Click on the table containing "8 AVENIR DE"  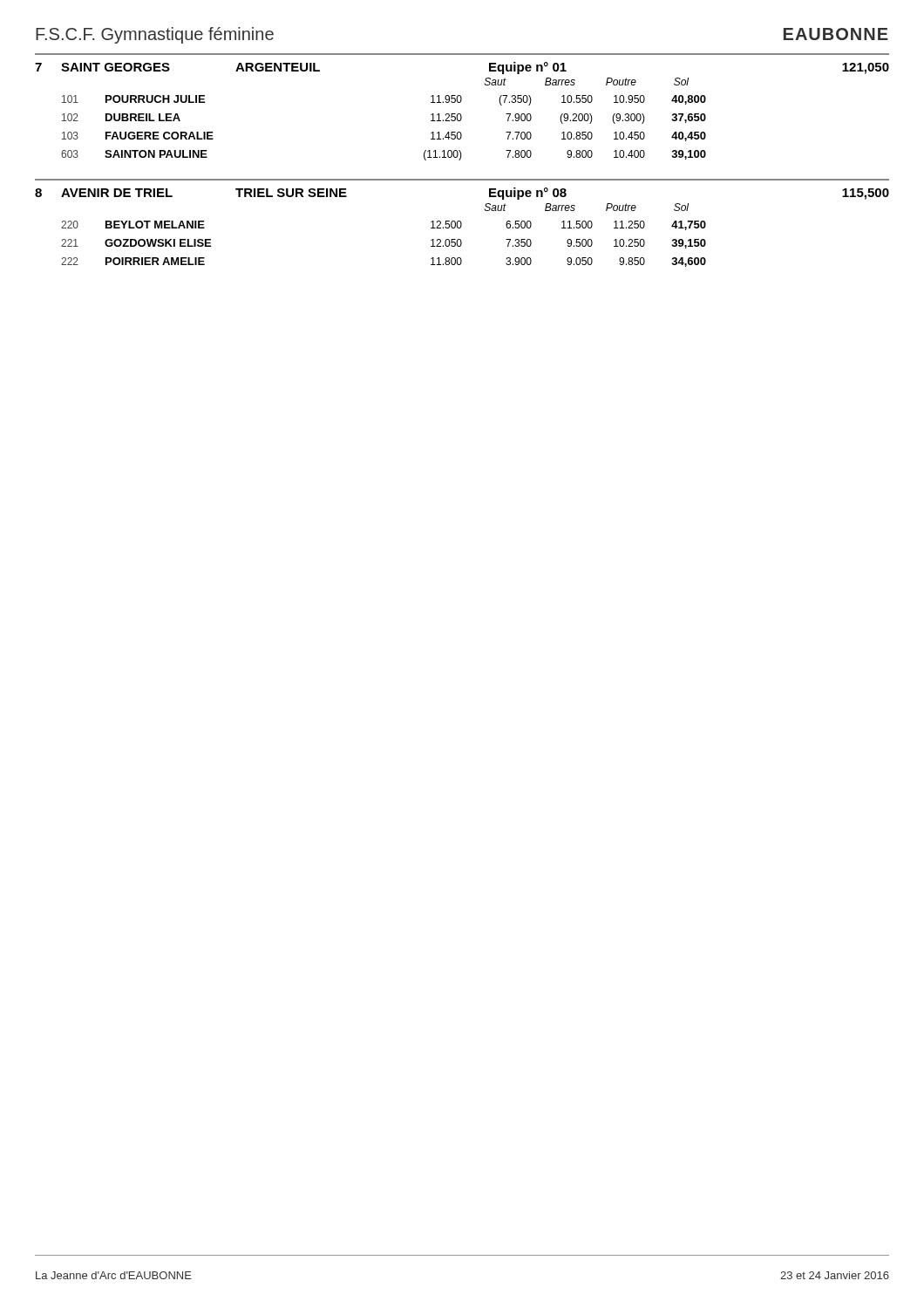tap(462, 225)
